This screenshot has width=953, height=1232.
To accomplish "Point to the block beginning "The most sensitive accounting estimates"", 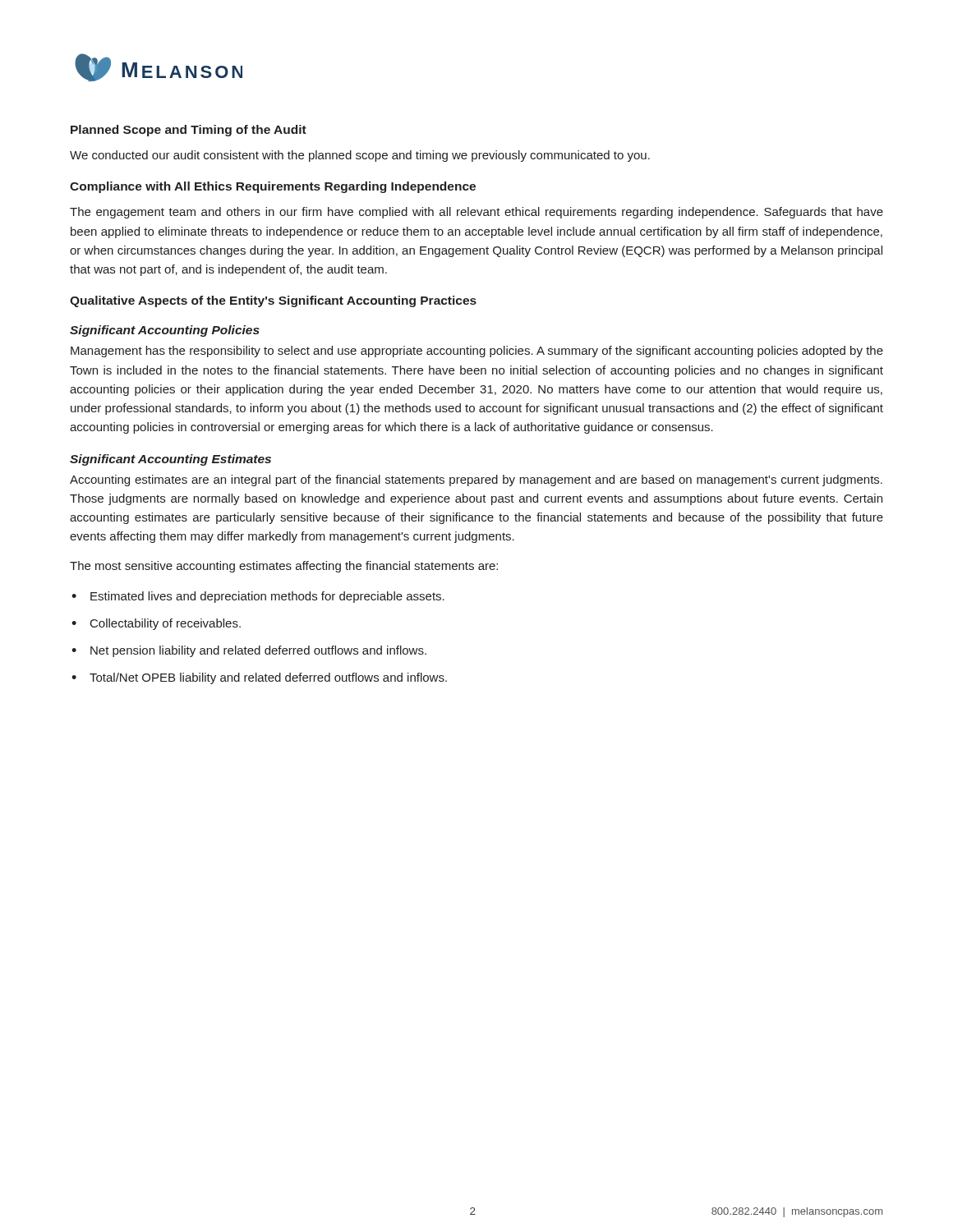I will click(x=284, y=565).
